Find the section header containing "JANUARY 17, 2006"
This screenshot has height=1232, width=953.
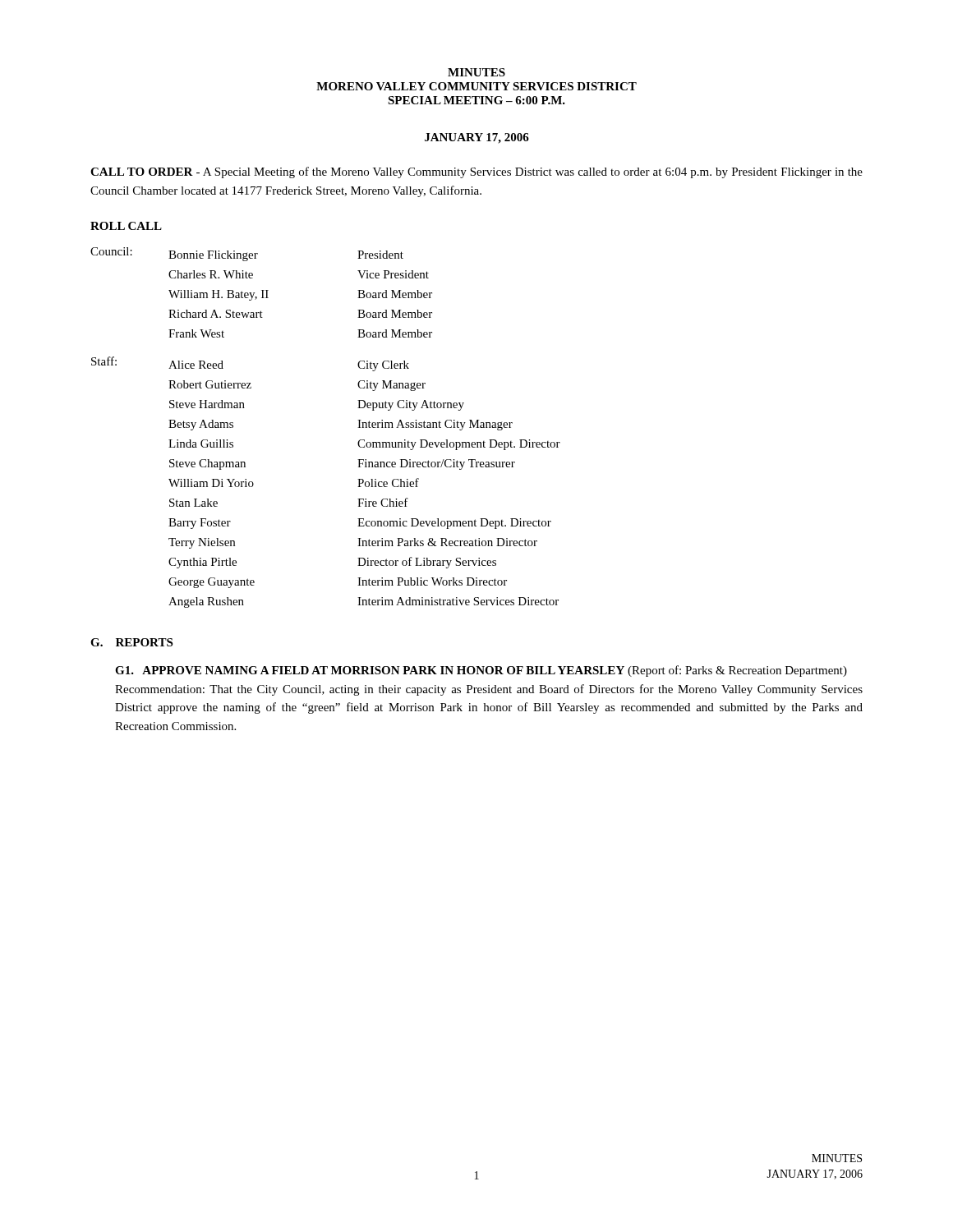pyautogui.click(x=476, y=137)
